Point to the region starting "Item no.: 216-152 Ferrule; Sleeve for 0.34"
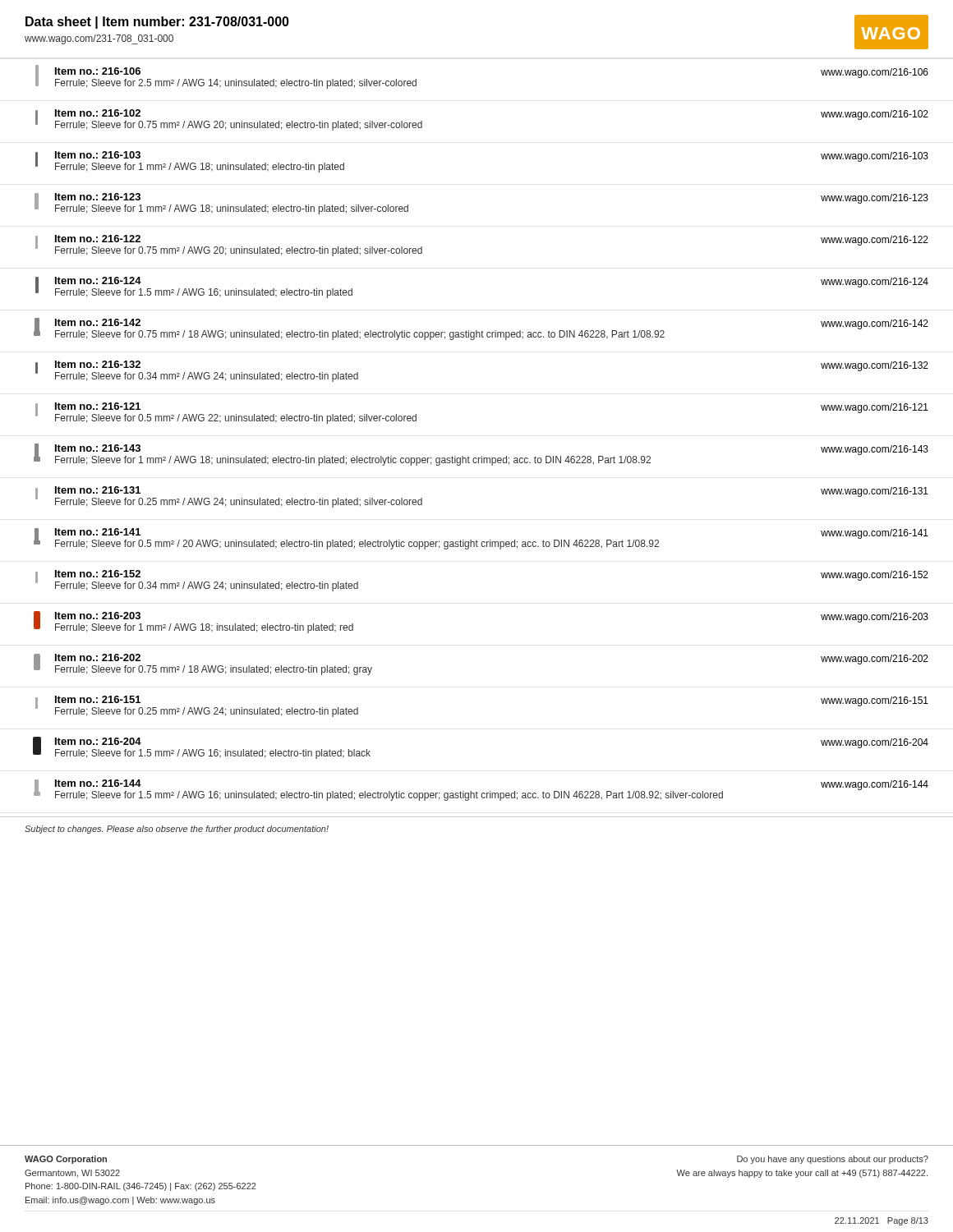 pyautogui.click(x=120, y=584)
